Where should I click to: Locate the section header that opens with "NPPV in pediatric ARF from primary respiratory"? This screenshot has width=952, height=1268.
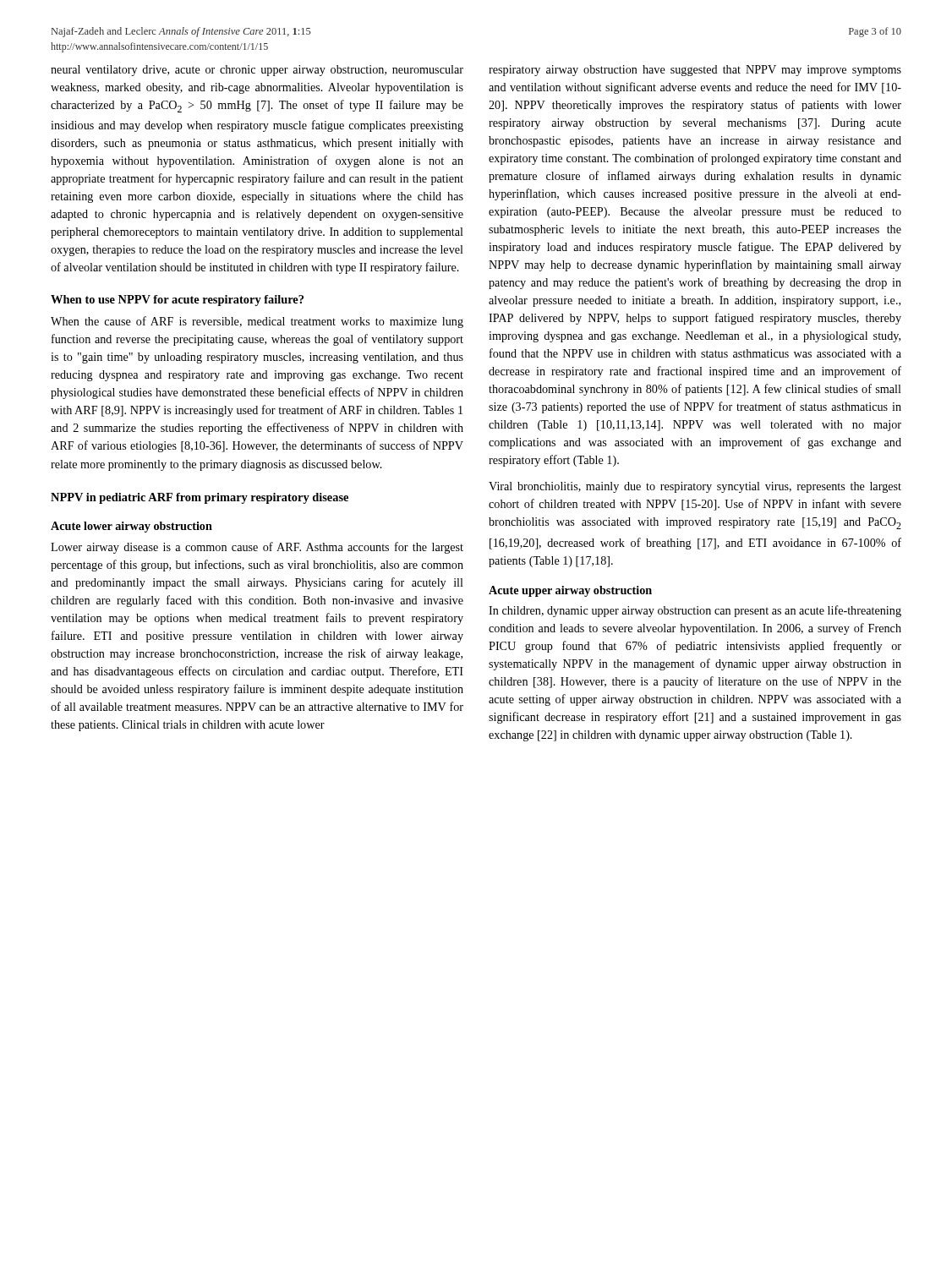coord(200,497)
